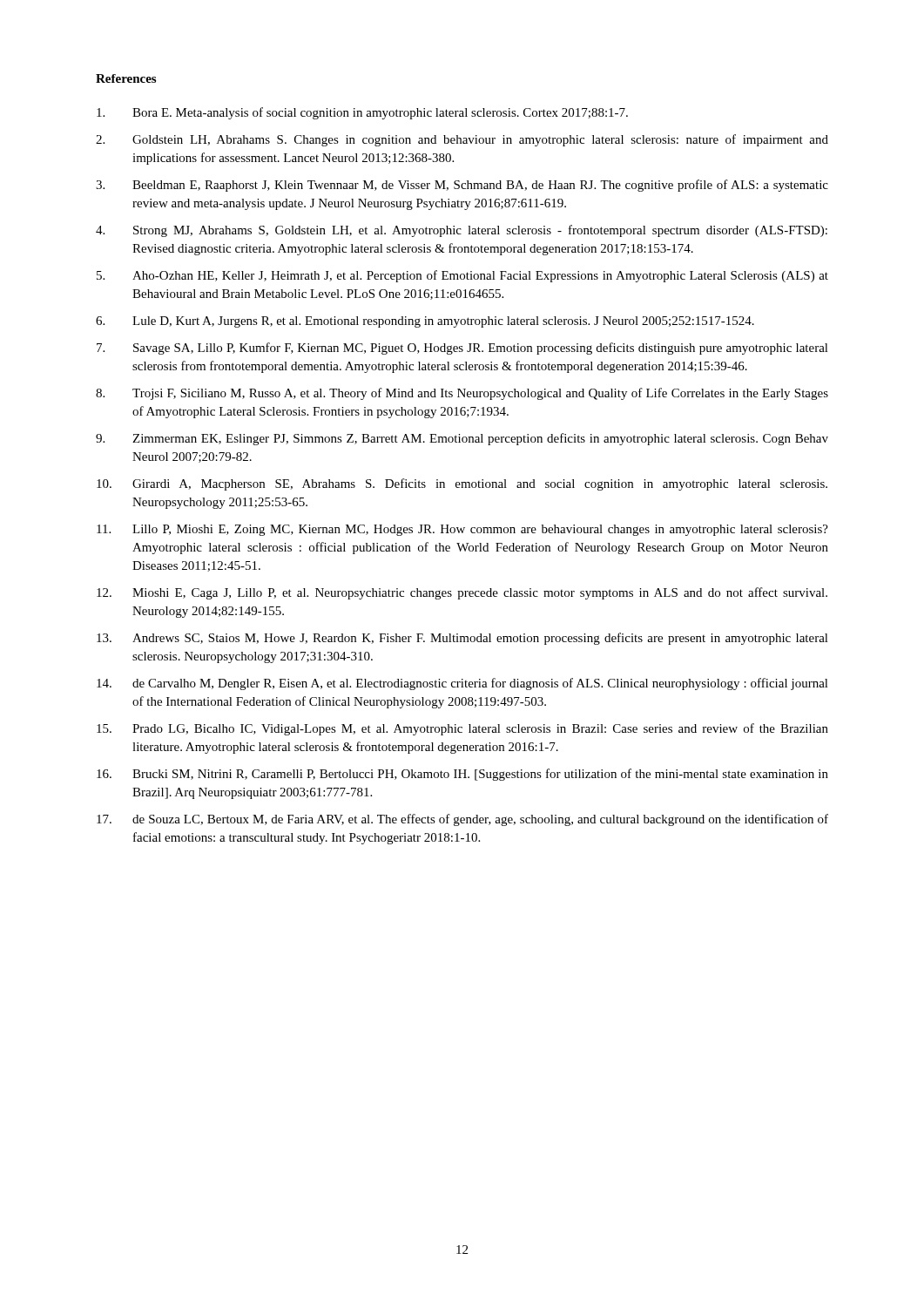Where is the passage that starts "2. Goldstein LH, Abrahams S."?

(462, 149)
